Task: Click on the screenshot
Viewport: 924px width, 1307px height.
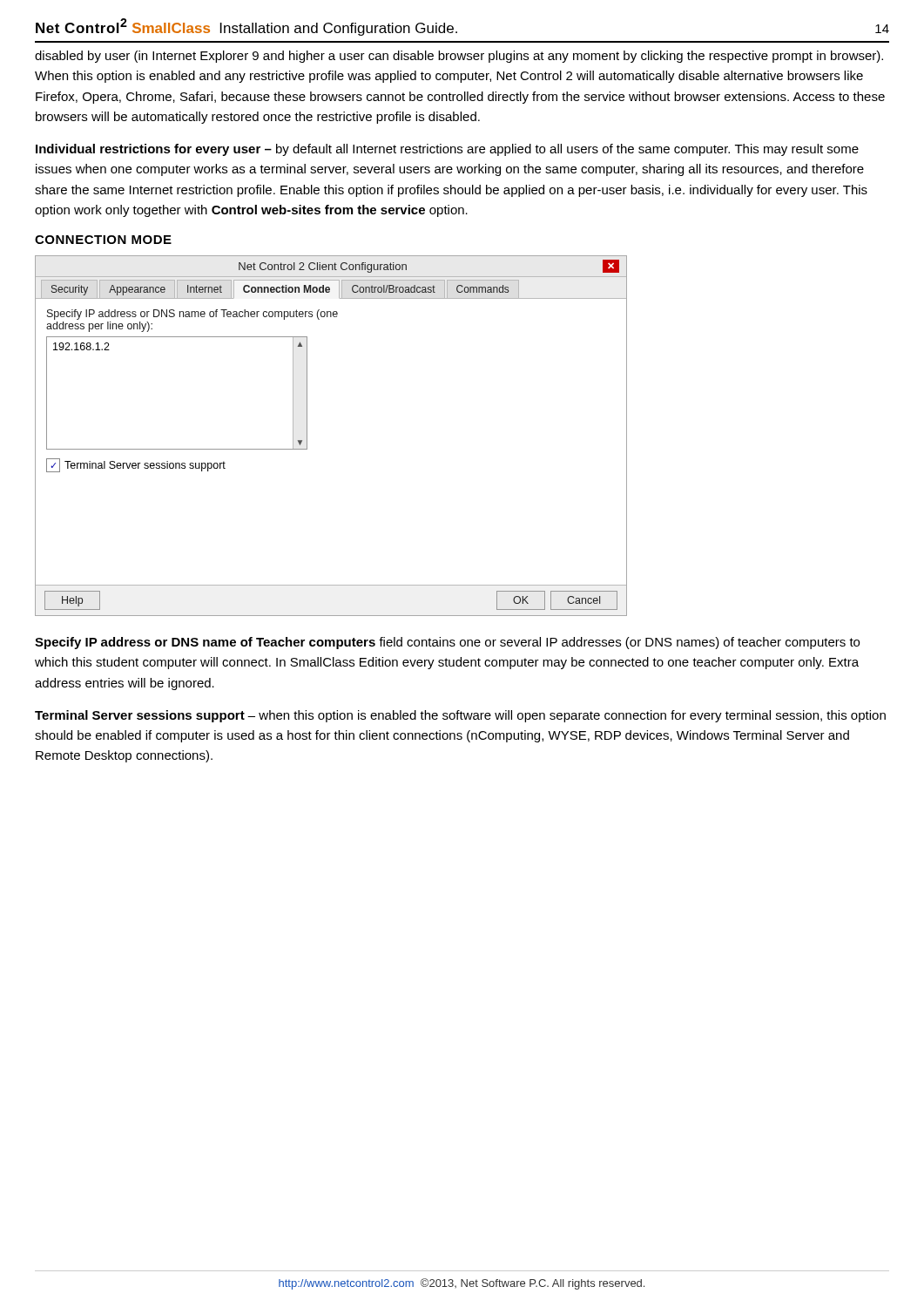Action: [462, 436]
